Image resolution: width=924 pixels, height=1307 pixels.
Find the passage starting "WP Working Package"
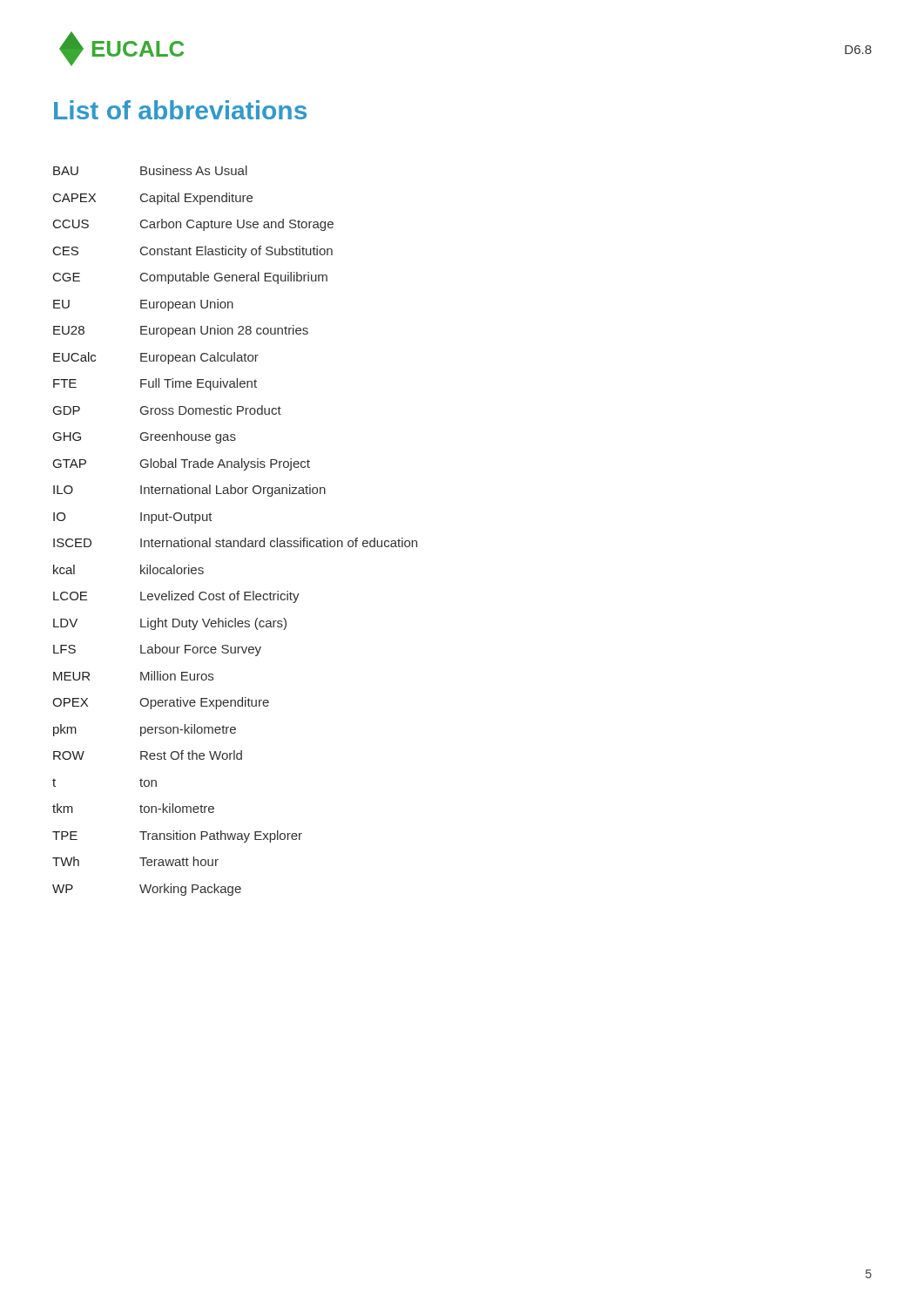pos(147,888)
